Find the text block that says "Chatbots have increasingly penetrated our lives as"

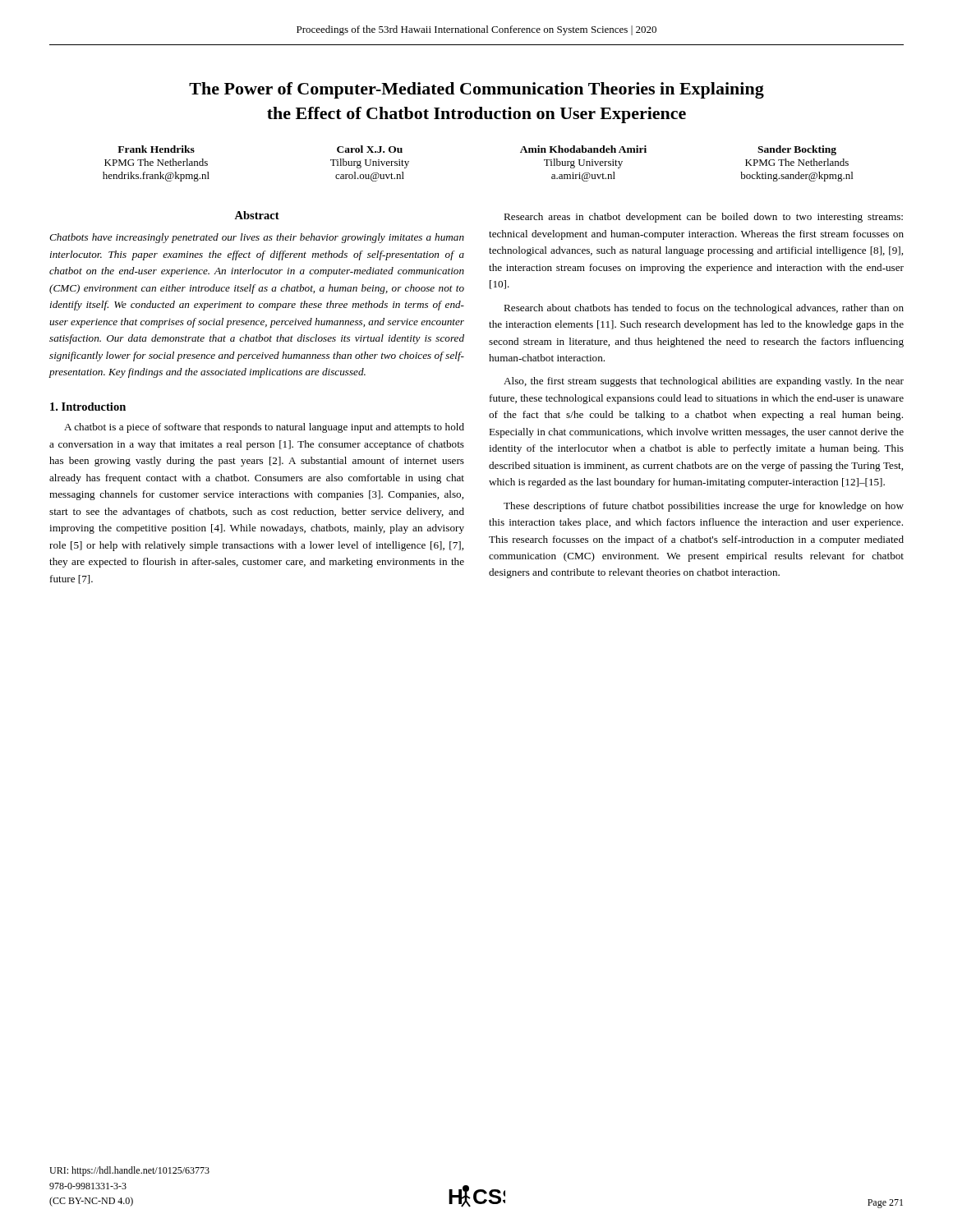(257, 304)
